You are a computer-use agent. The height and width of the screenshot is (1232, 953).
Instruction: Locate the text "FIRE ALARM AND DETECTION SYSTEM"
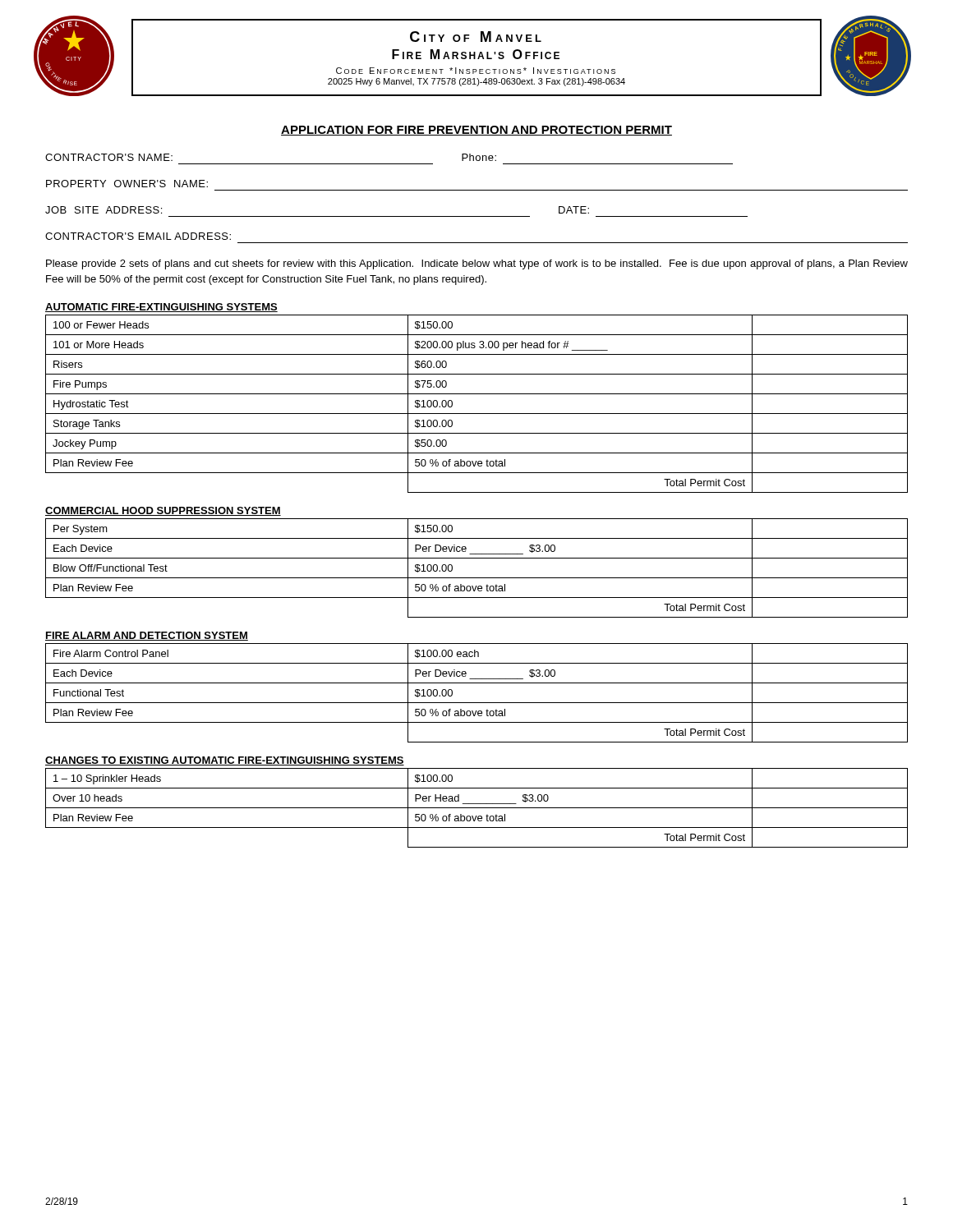(x=476, y=635)
